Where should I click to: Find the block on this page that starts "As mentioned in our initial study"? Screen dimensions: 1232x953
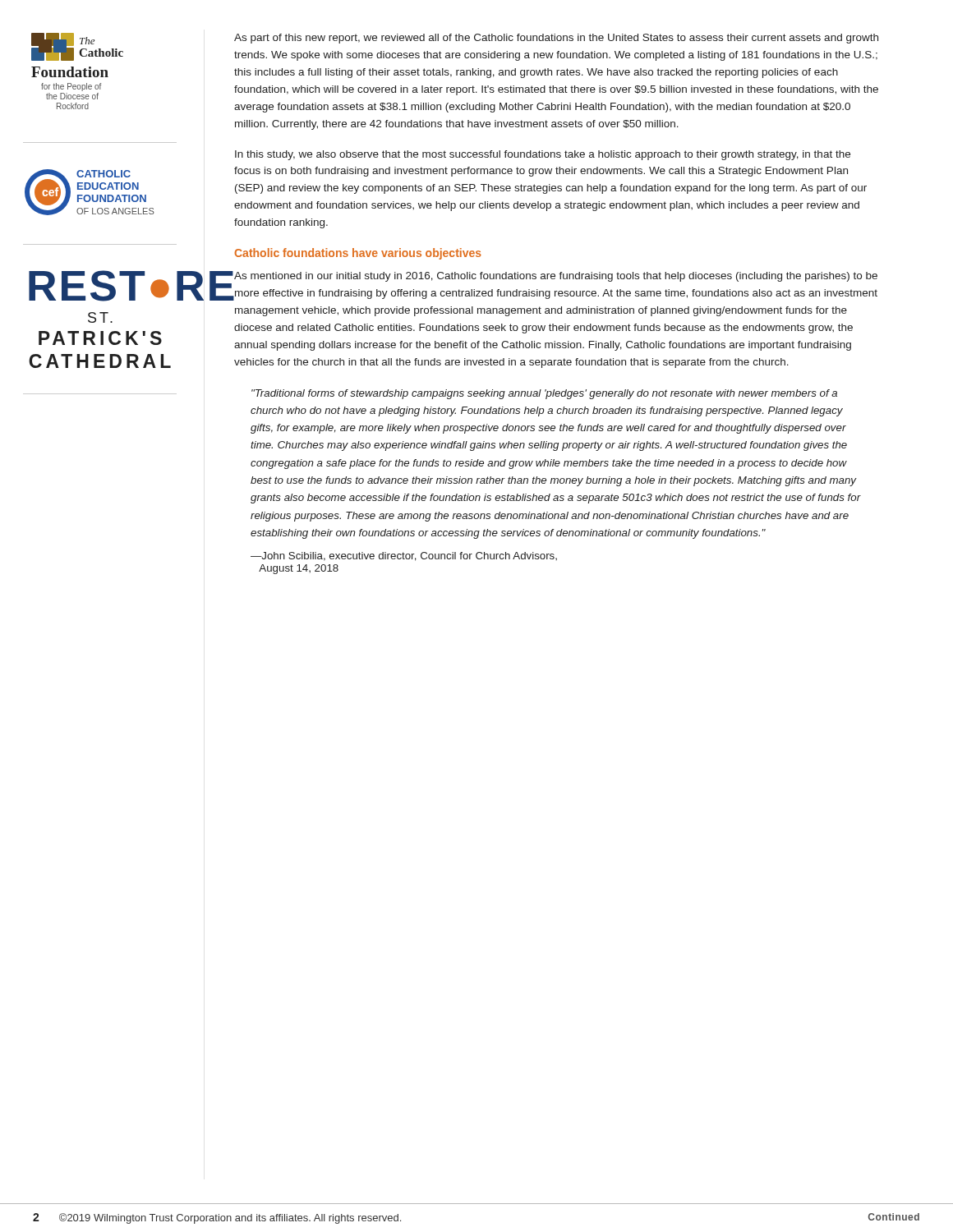click(557, 319)
